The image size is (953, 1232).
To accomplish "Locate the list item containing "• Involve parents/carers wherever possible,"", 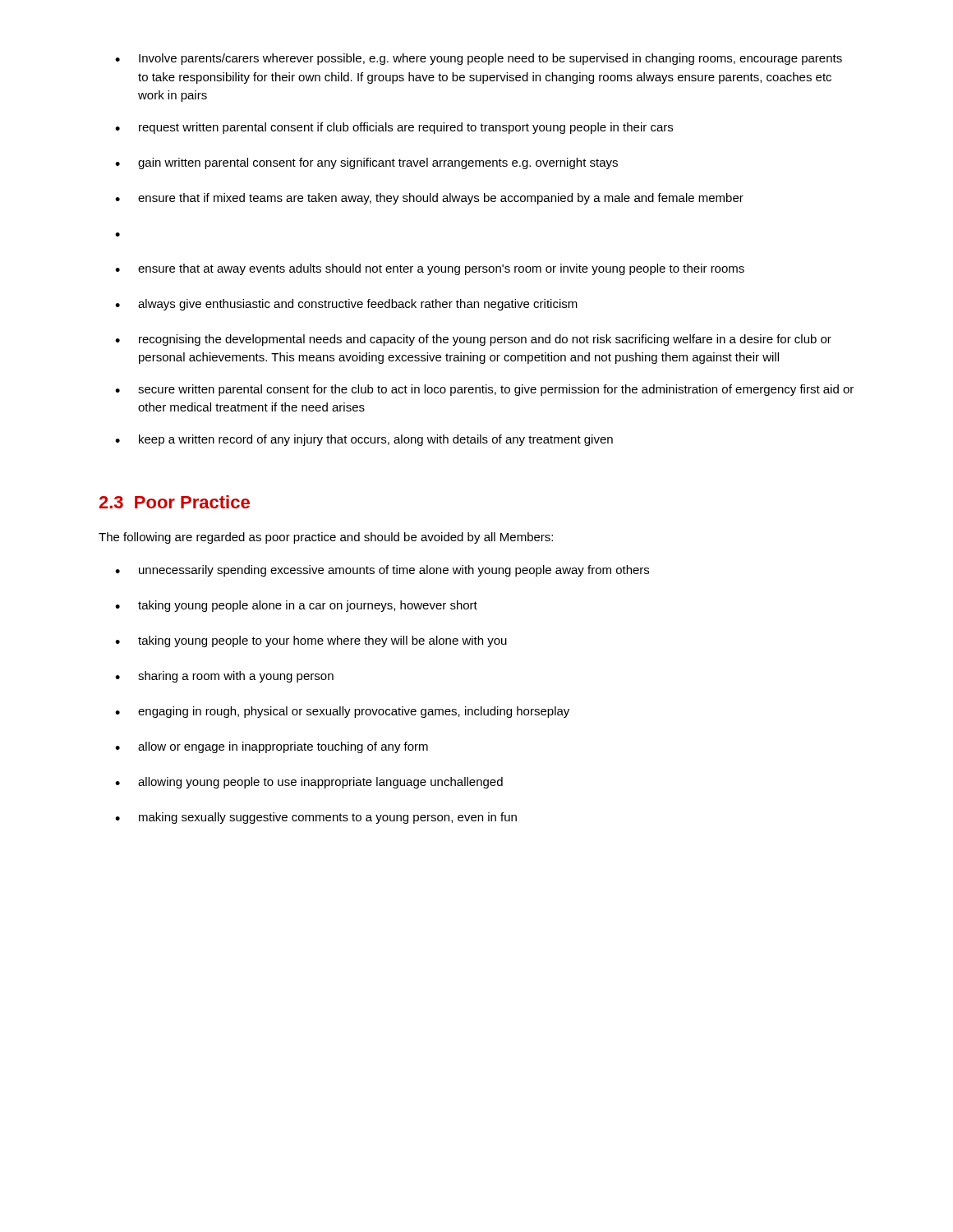I will pyautogui.click(x=485, y=77).
